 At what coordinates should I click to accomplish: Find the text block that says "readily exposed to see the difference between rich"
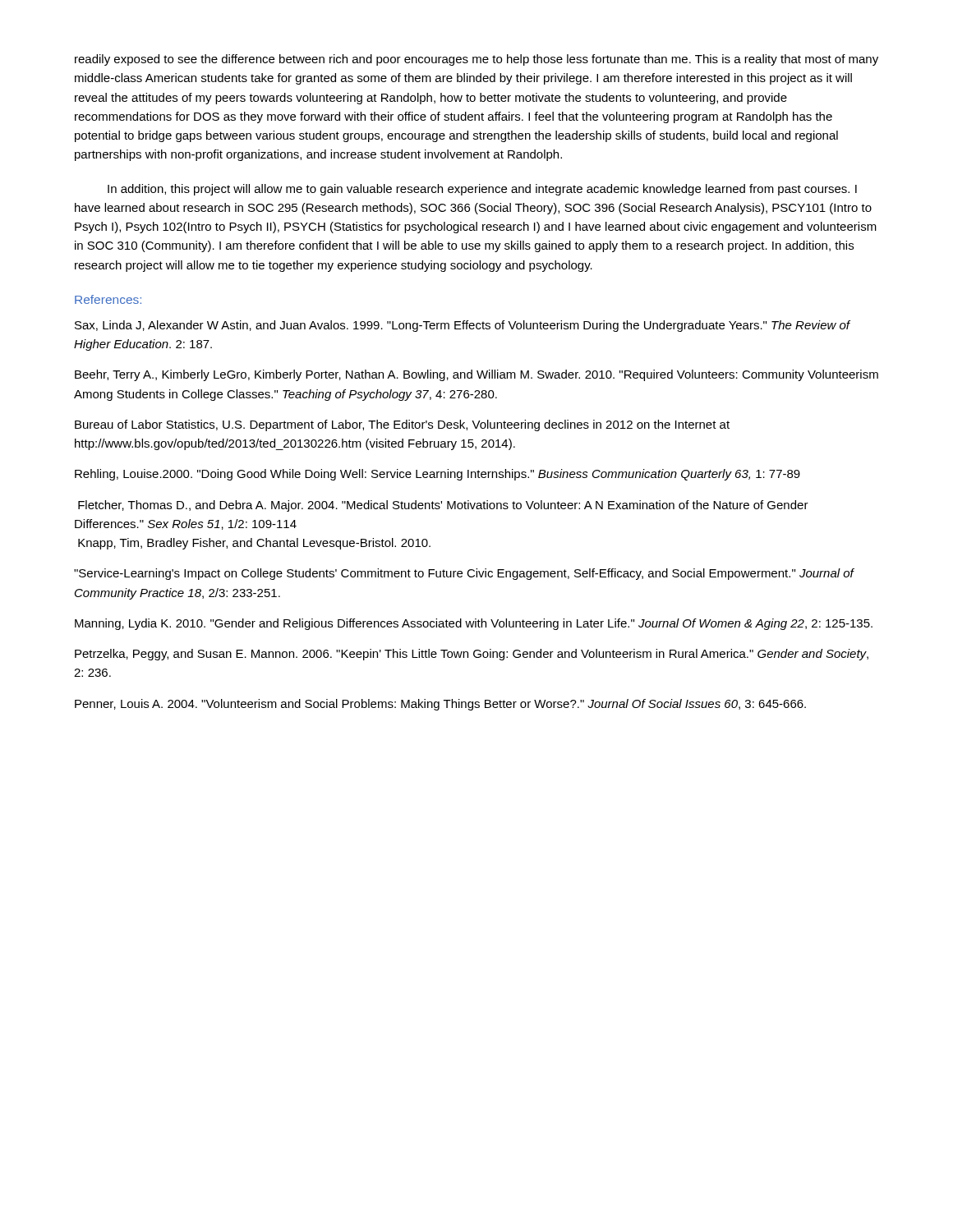(476, 106)
